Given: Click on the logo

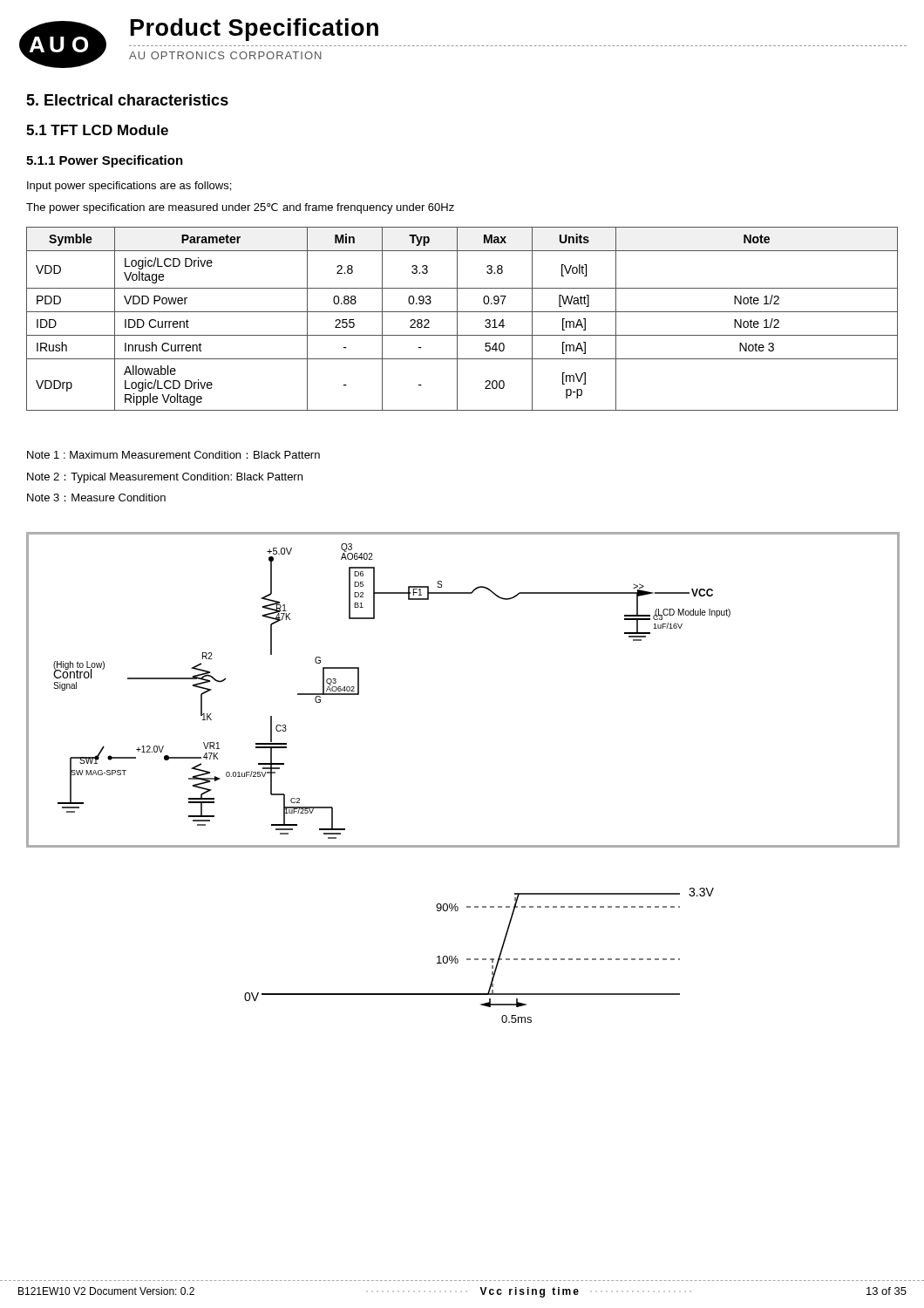Looking at the screenshot, I should click(65, 46).
